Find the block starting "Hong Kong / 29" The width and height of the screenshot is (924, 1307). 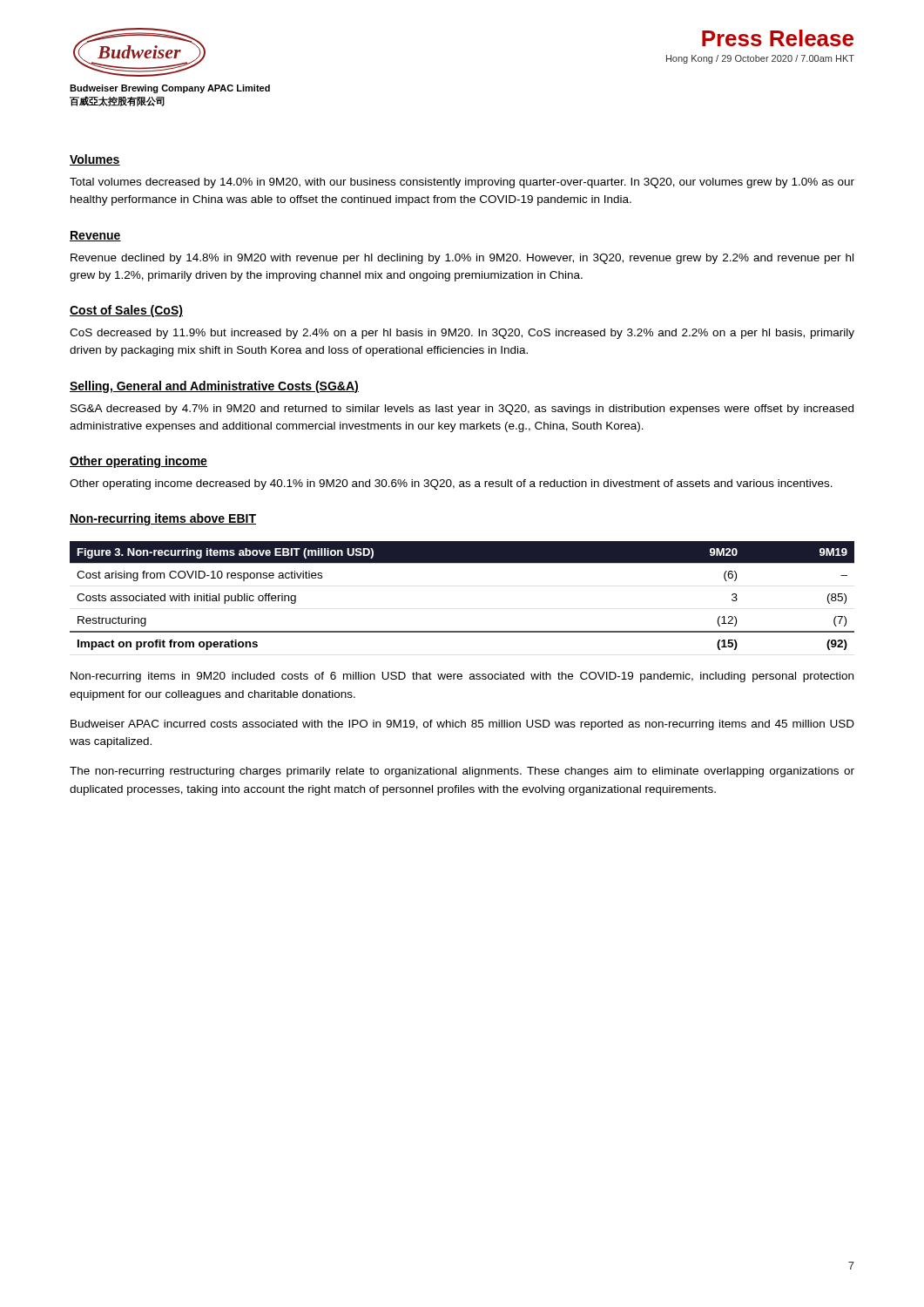(760, 58)
